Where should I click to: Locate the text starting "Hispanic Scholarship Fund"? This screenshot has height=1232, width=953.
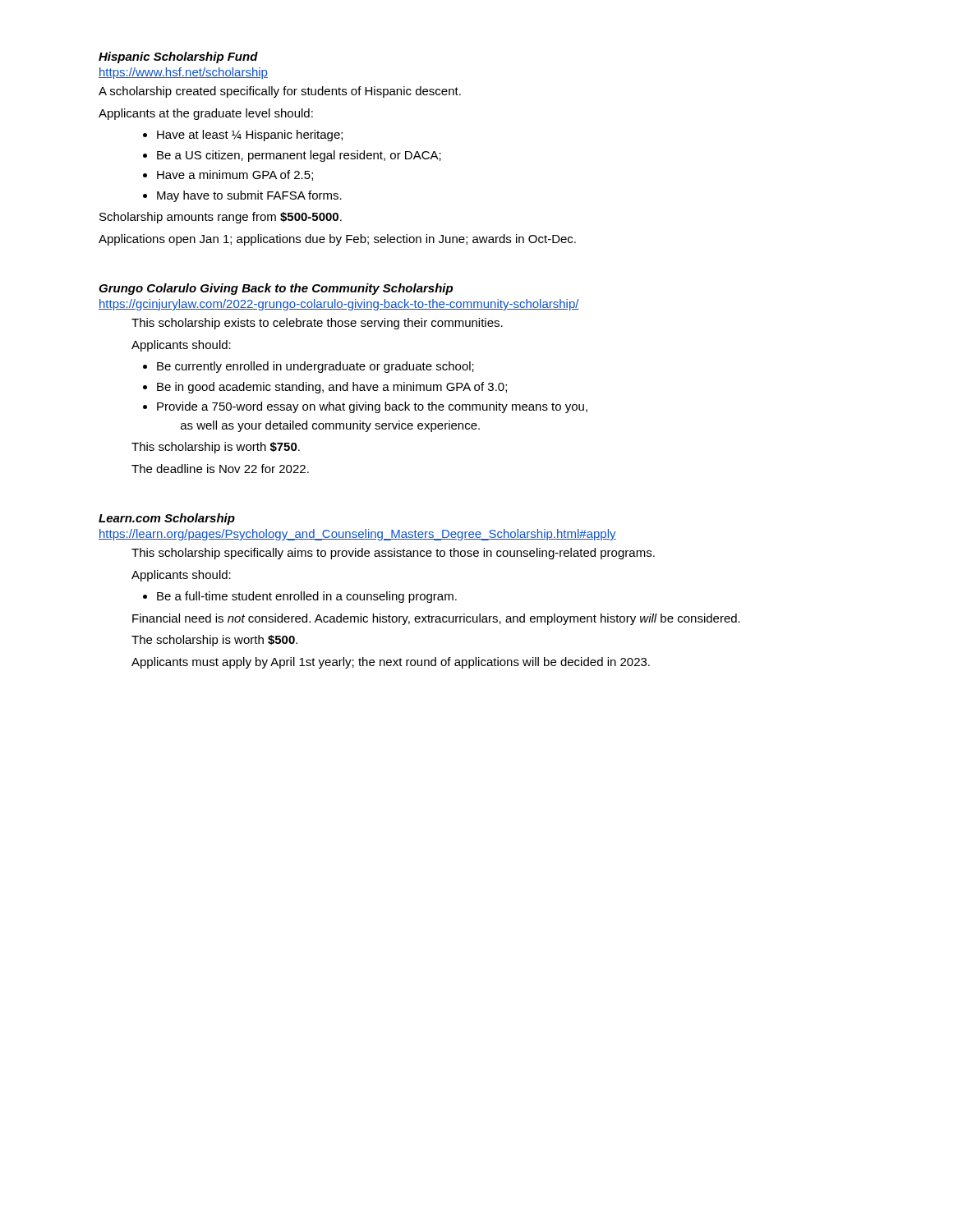pyautogui.click(x=178, y=56)
